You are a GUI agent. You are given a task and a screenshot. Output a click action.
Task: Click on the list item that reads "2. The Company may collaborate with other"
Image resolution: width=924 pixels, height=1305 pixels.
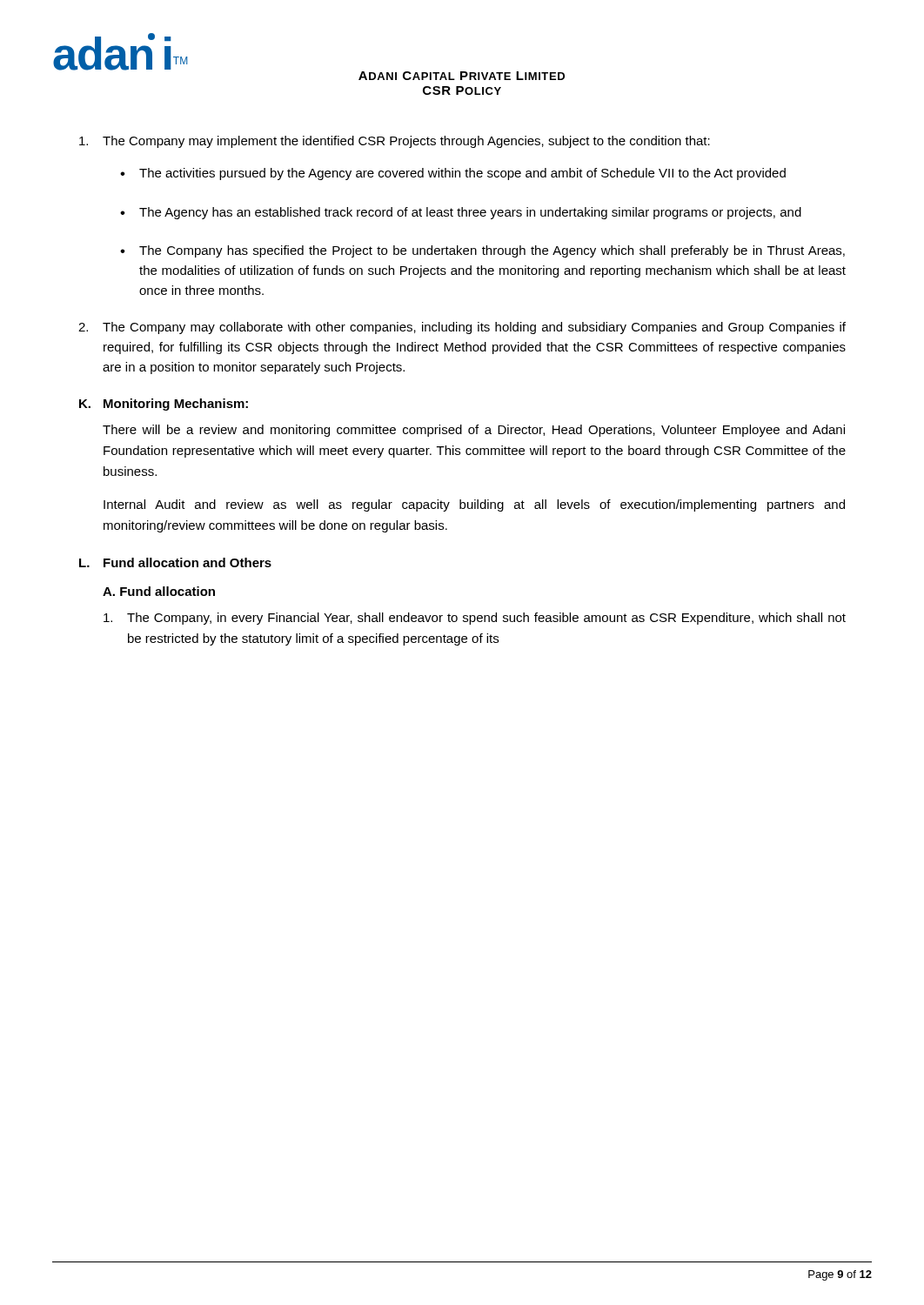tap(462, 347)
